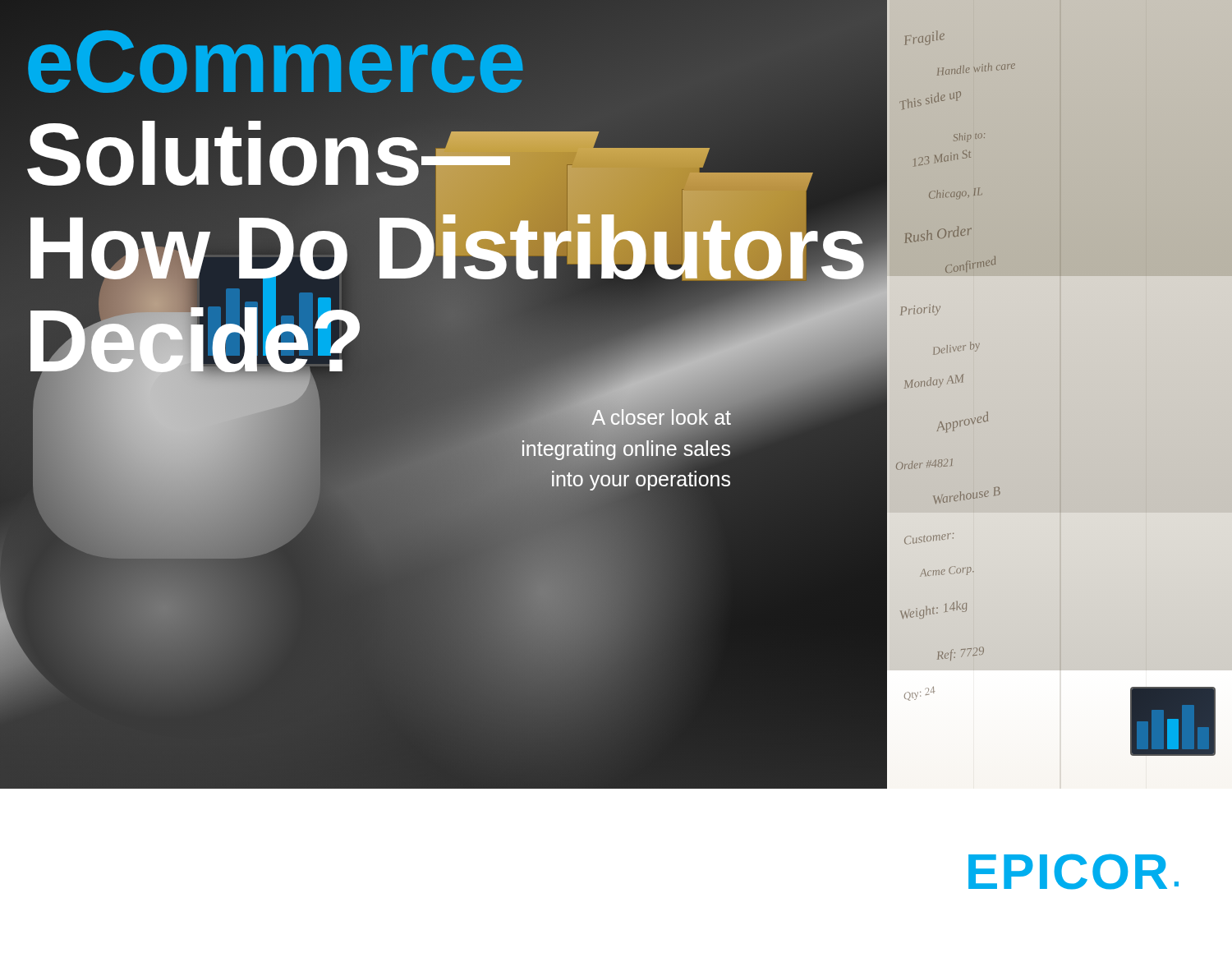Image resolution: width=1232 pixels, height=953 pixels.
Task: Select the title that says "eCommerce Solutions— How Do Distributors Decide?"
Action: tap(456, 201)
